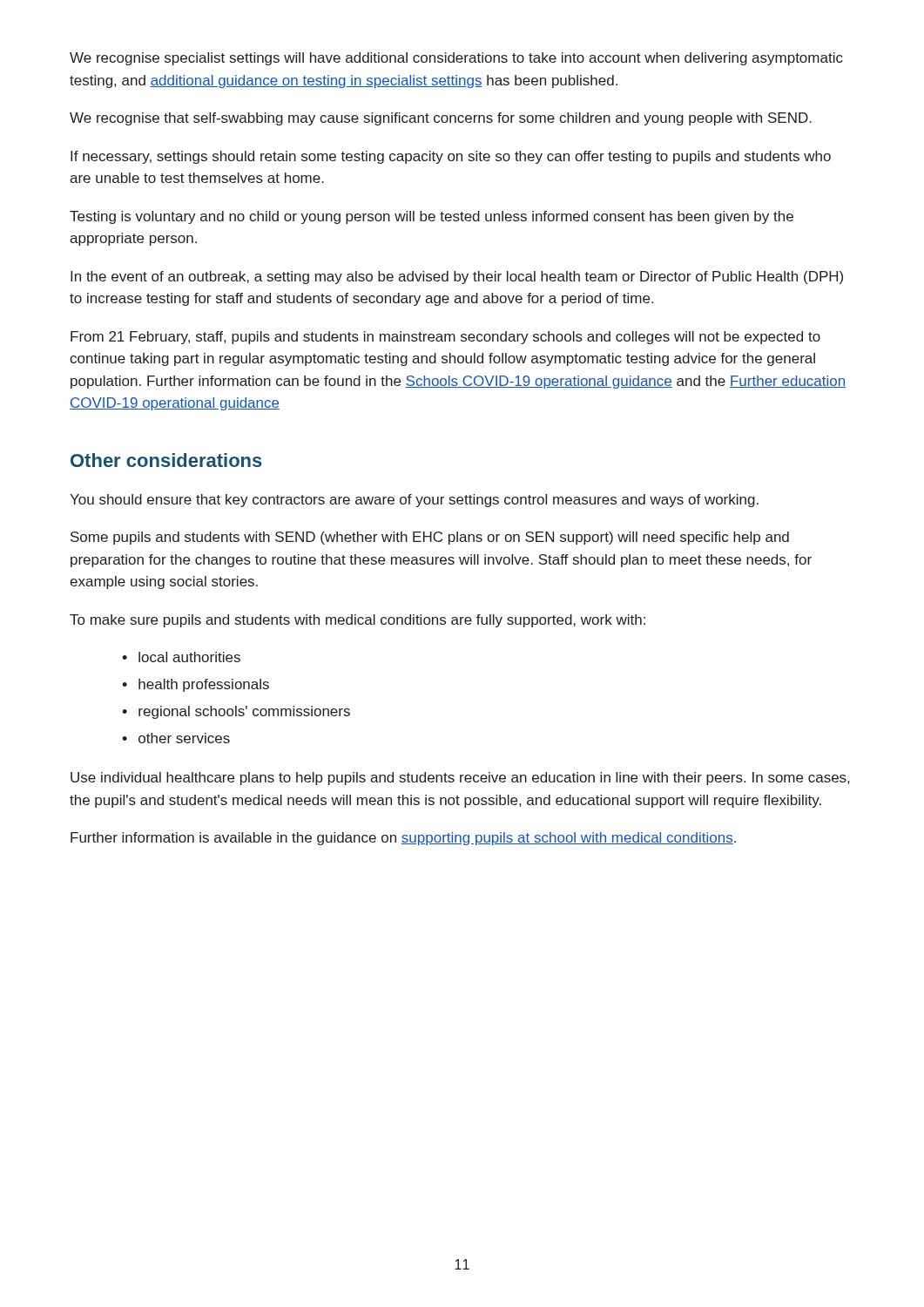Point to the block beginning "We recognise that self-swabbing may cause"
Viewport: 924px width, 1307px height.
coord(441,118)
